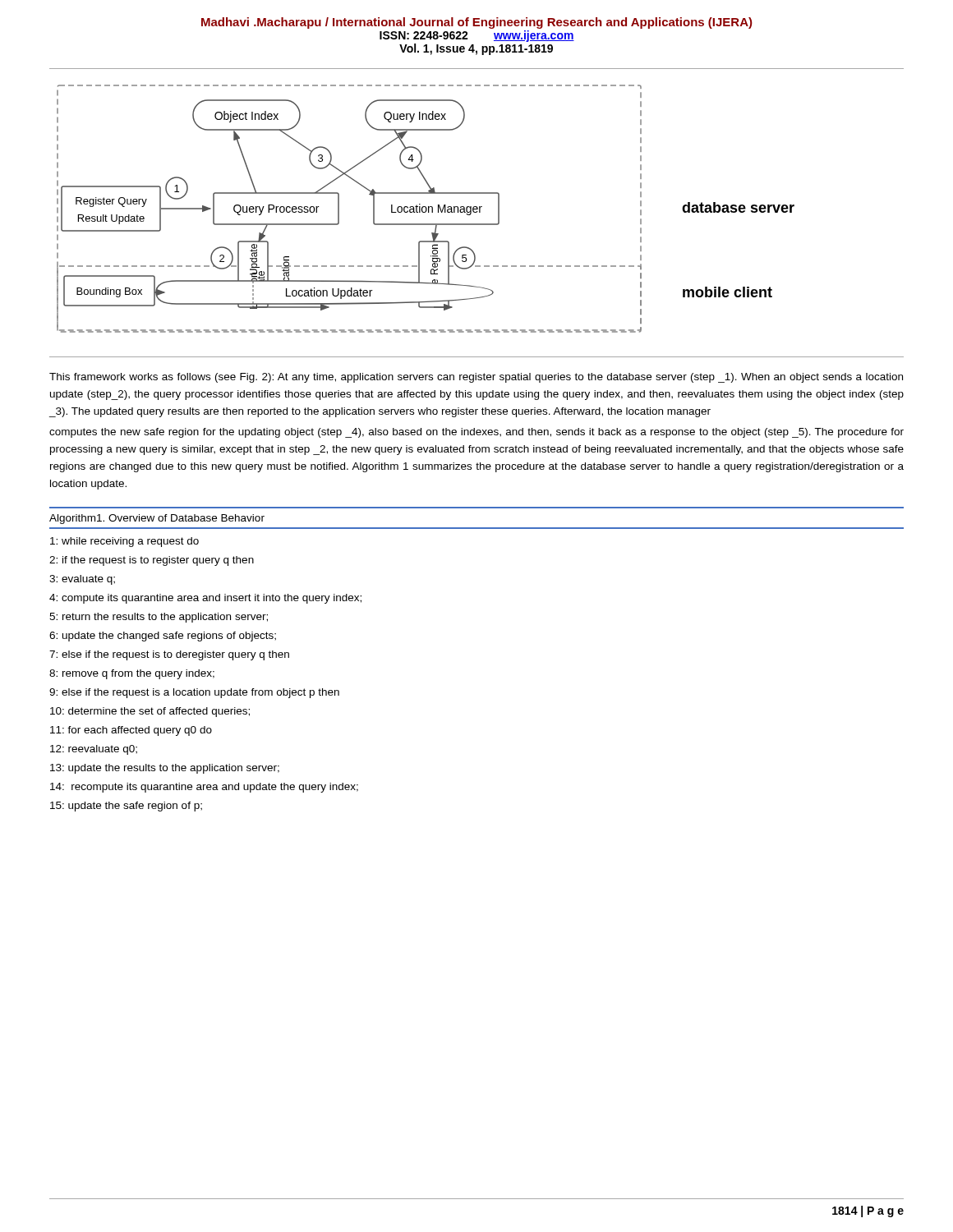Find the text block that says "computes the new safe"
This screenshot has width=953, height=1232.
click(476, 457)
